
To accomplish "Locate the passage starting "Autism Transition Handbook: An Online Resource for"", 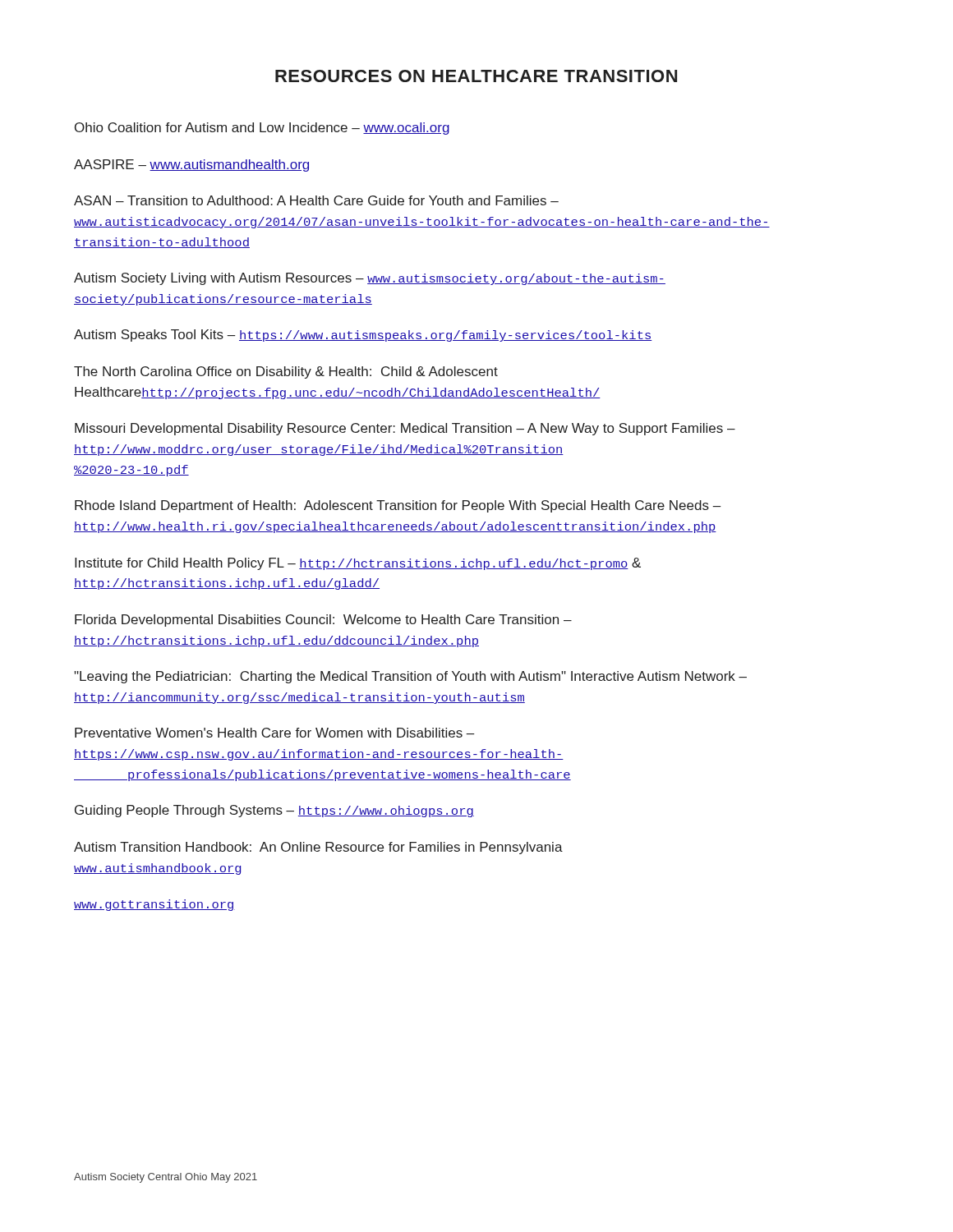I will (x=318, y=858).
